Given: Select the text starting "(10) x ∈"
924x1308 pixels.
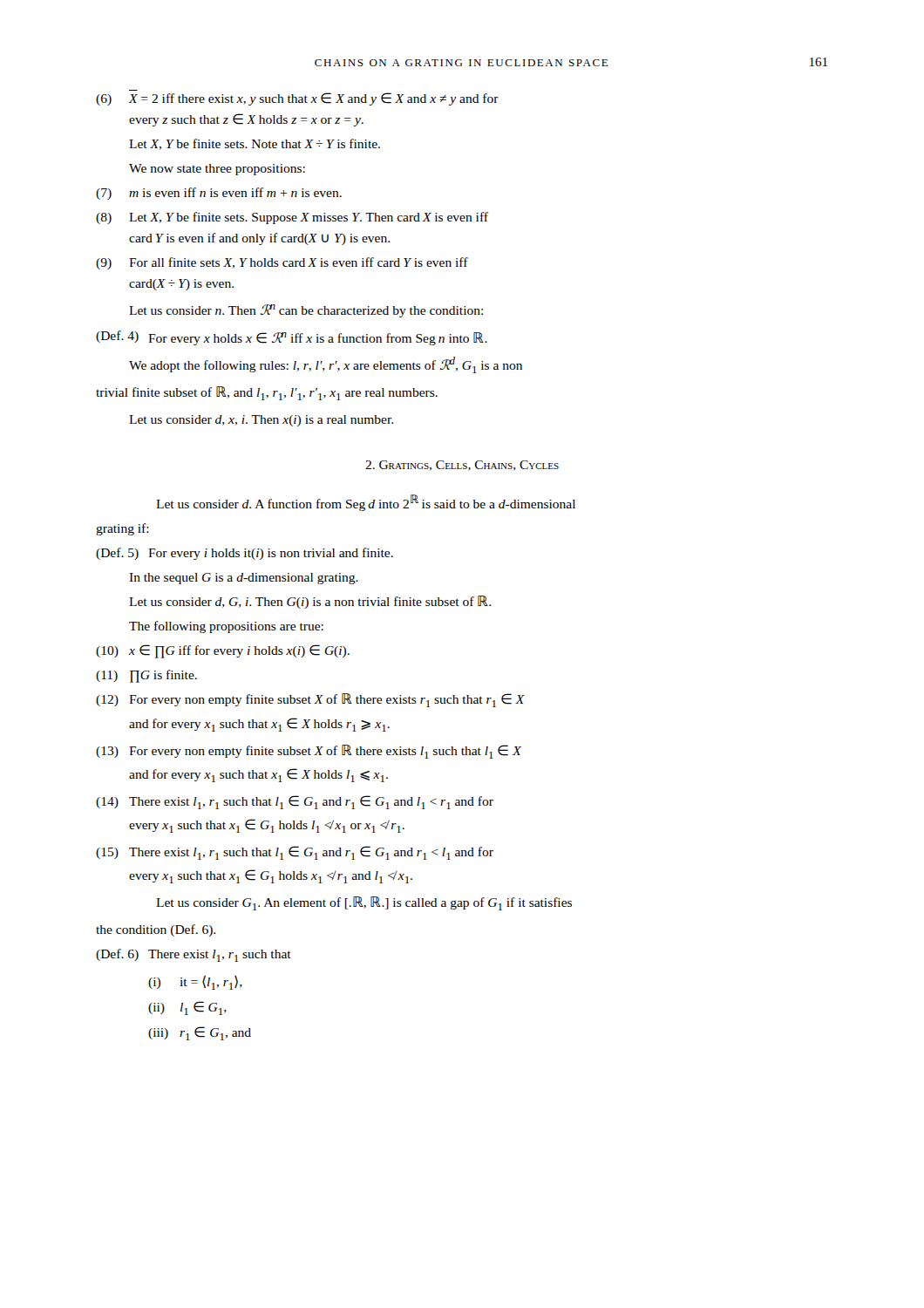Looking at the screenshot, I should pyautogui.click(x=223, y=651).
